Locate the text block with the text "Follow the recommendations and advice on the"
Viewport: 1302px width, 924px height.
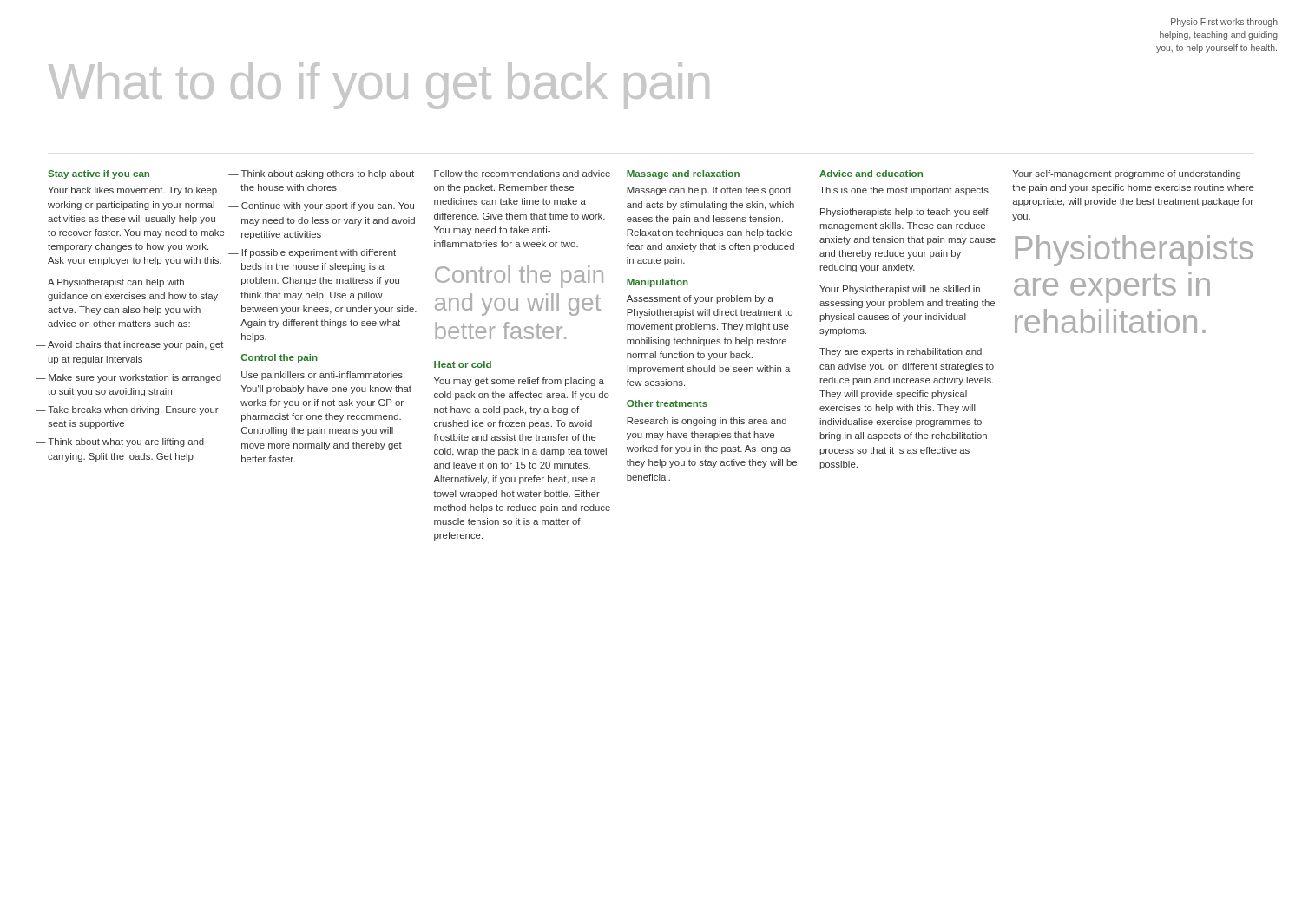522,209
